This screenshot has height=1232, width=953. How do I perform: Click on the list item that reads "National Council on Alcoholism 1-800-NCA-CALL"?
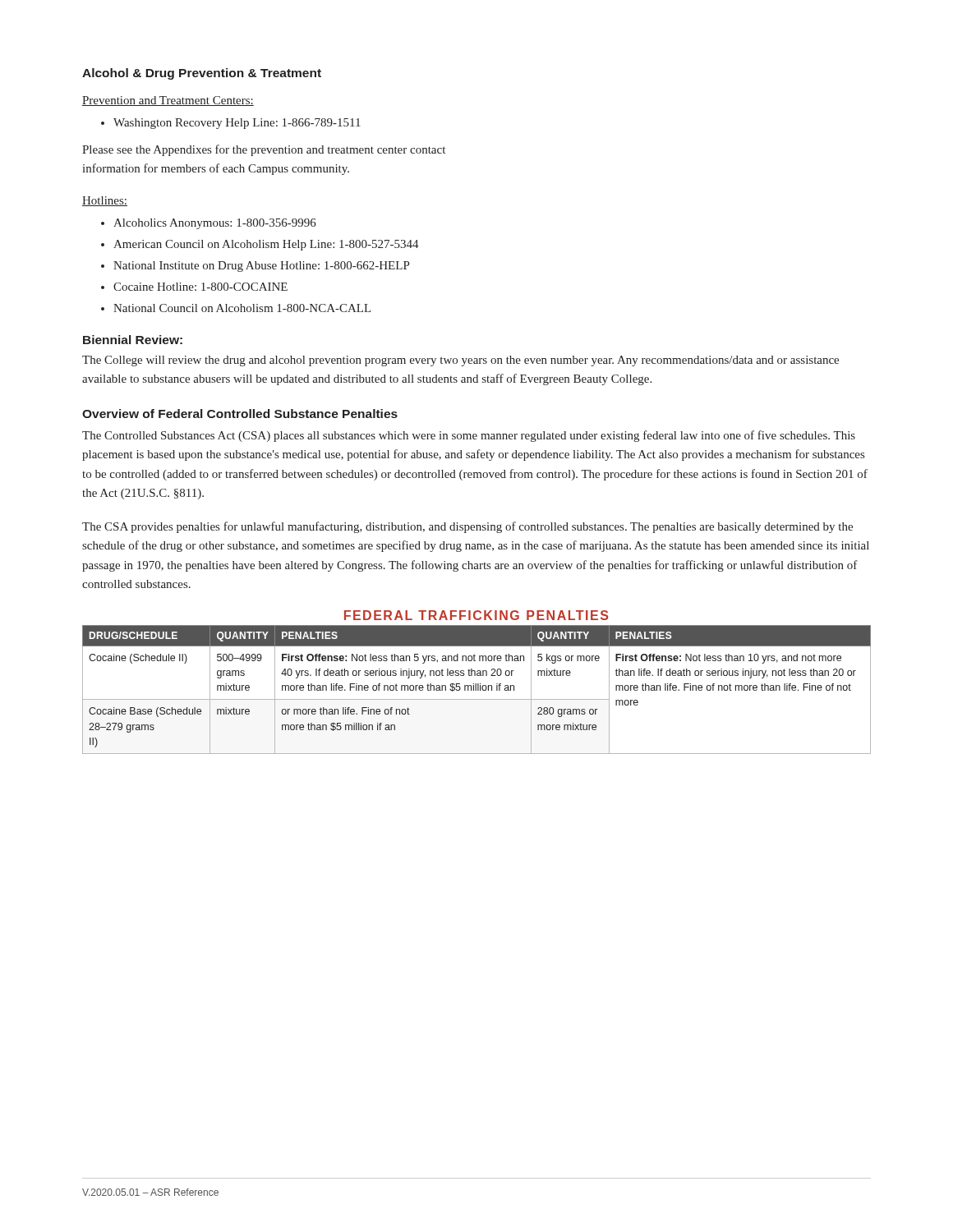(x=242, y=308)
